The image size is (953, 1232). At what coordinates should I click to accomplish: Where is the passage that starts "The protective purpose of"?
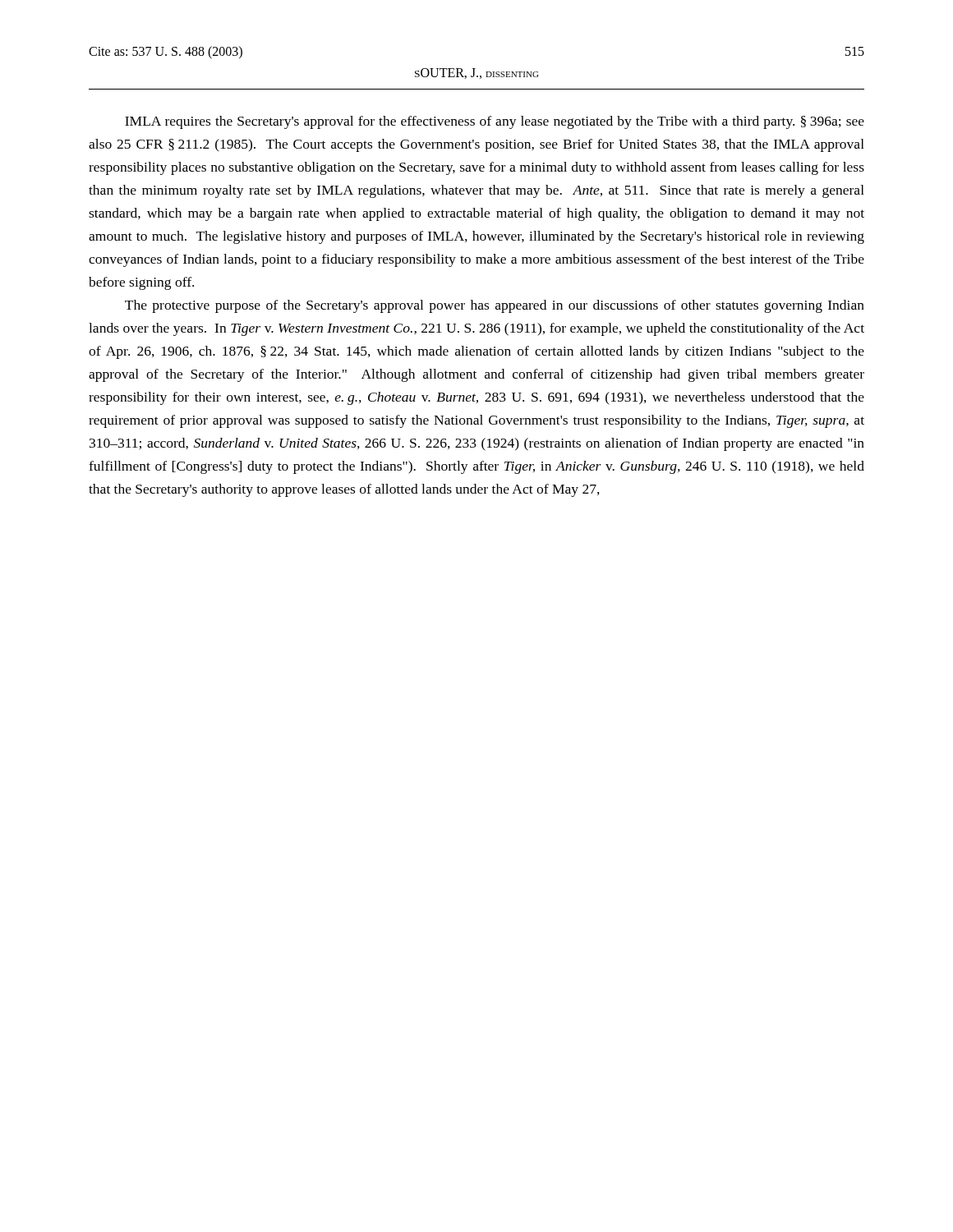pos(476,397)
